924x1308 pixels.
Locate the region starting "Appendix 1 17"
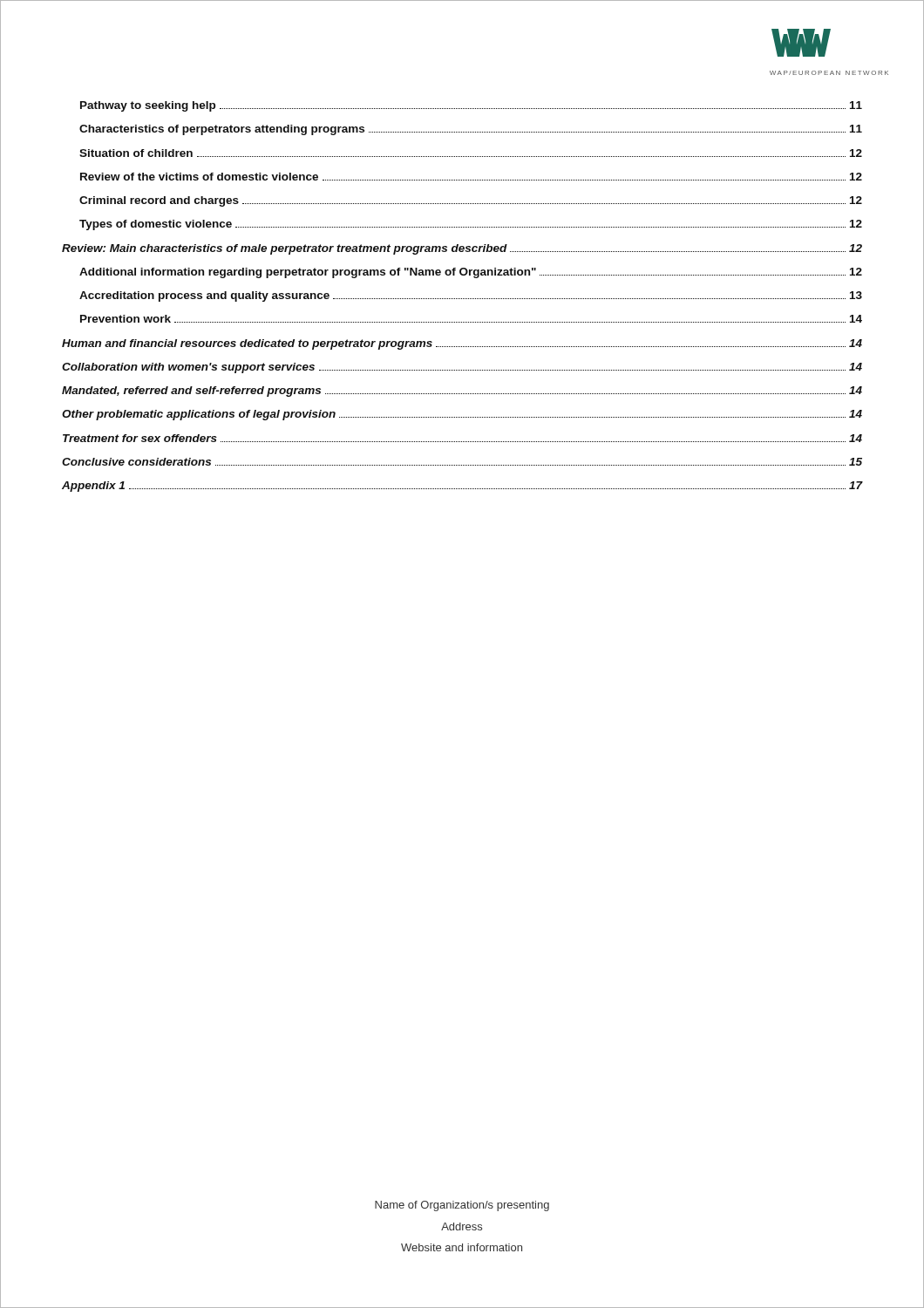click(x=462, y=486)
